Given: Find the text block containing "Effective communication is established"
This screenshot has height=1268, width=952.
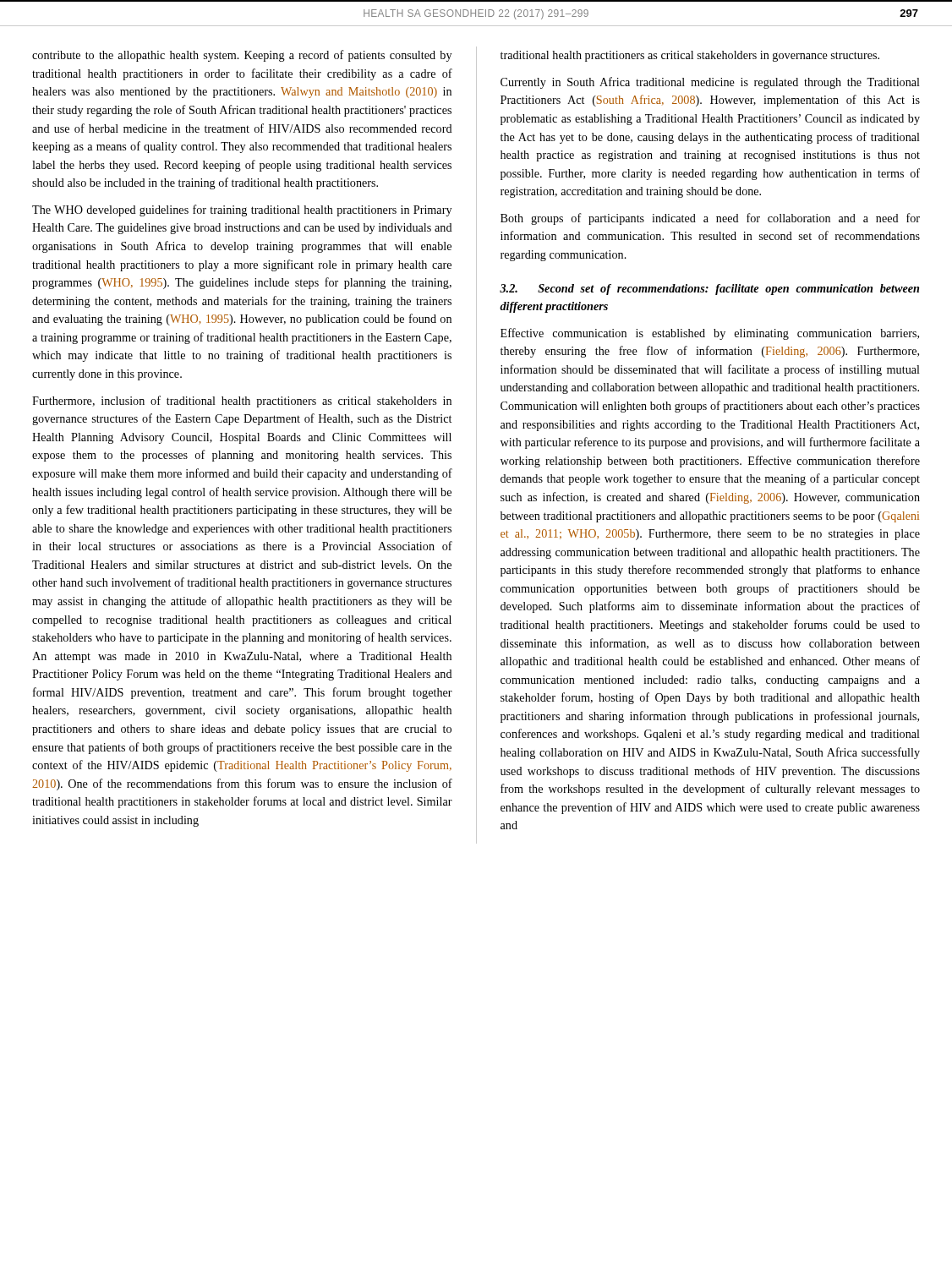Looking at the screenshot, I should [x=710, y=580].
